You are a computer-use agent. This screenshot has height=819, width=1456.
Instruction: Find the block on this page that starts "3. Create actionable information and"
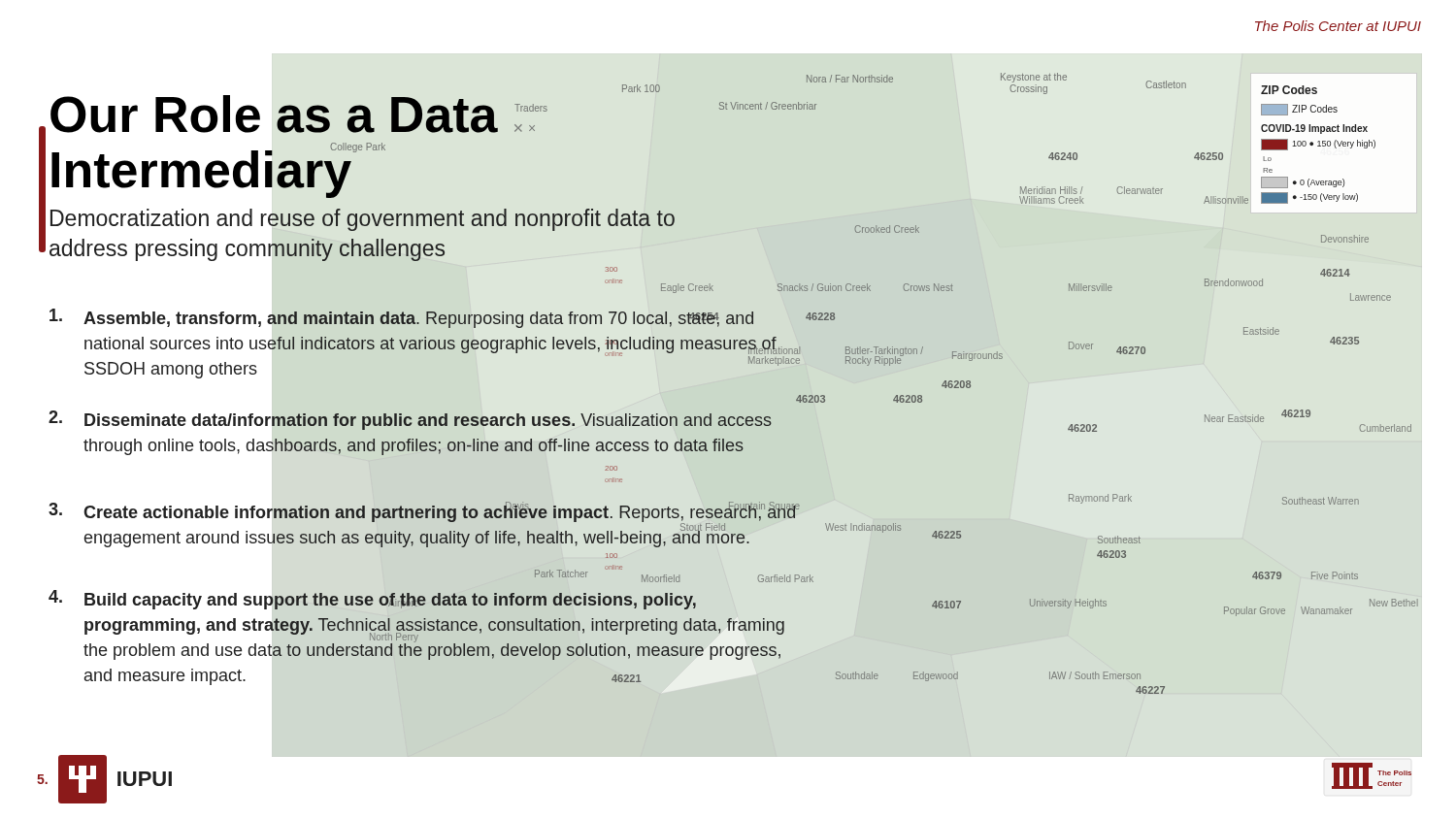427,525
